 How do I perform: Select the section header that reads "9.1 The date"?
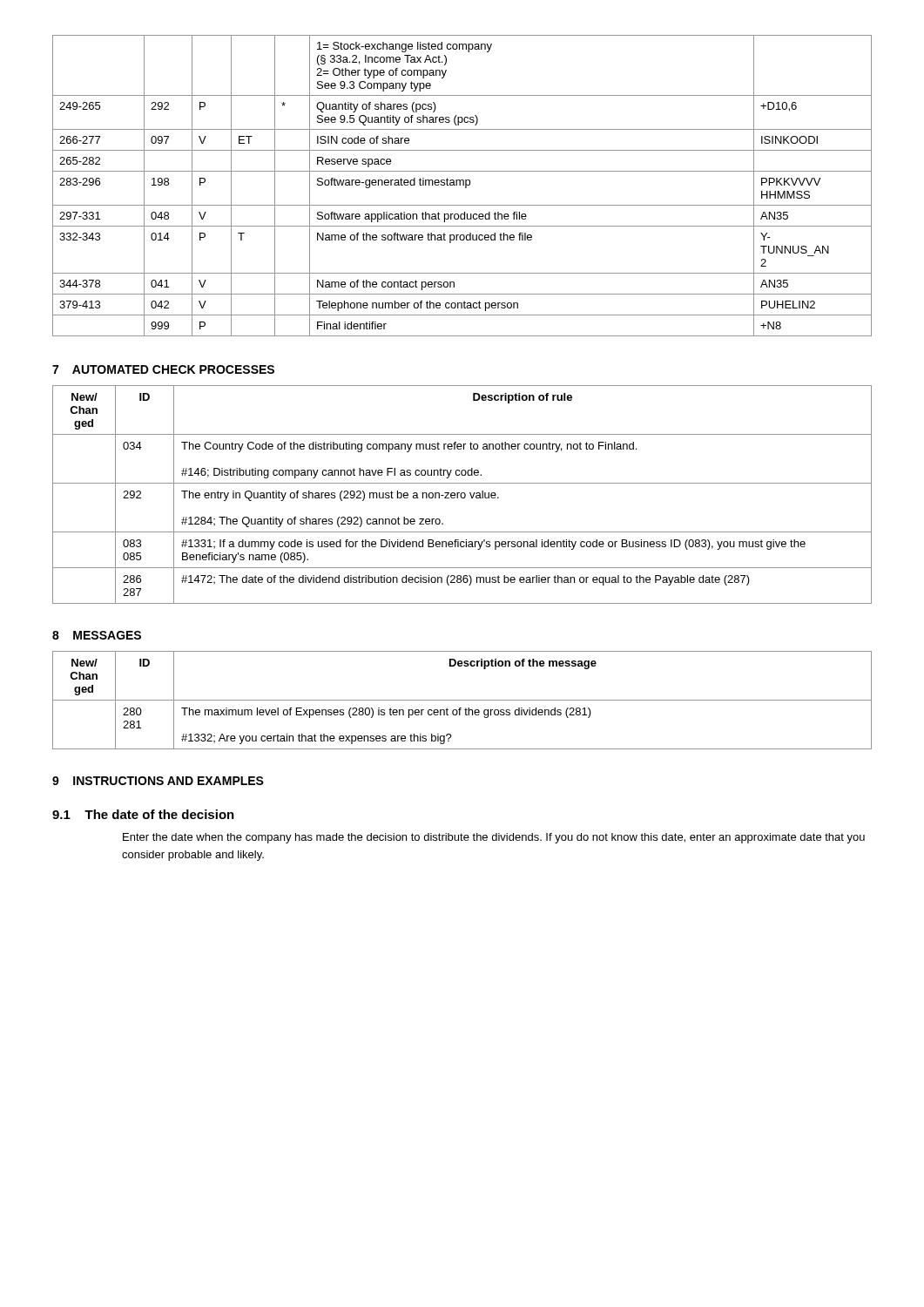point(143,814)
